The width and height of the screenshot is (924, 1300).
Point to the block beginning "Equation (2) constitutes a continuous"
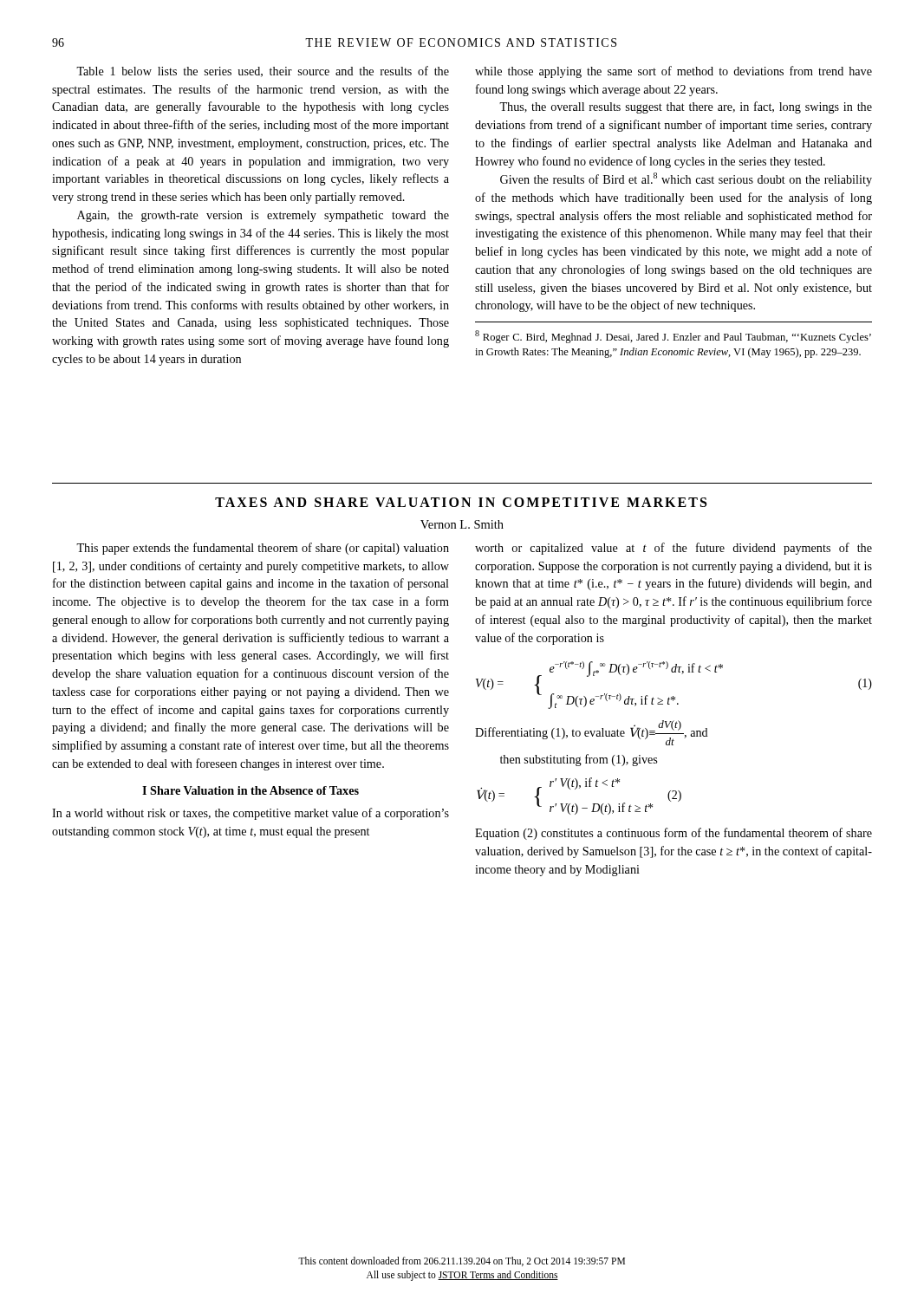(674, 851)
